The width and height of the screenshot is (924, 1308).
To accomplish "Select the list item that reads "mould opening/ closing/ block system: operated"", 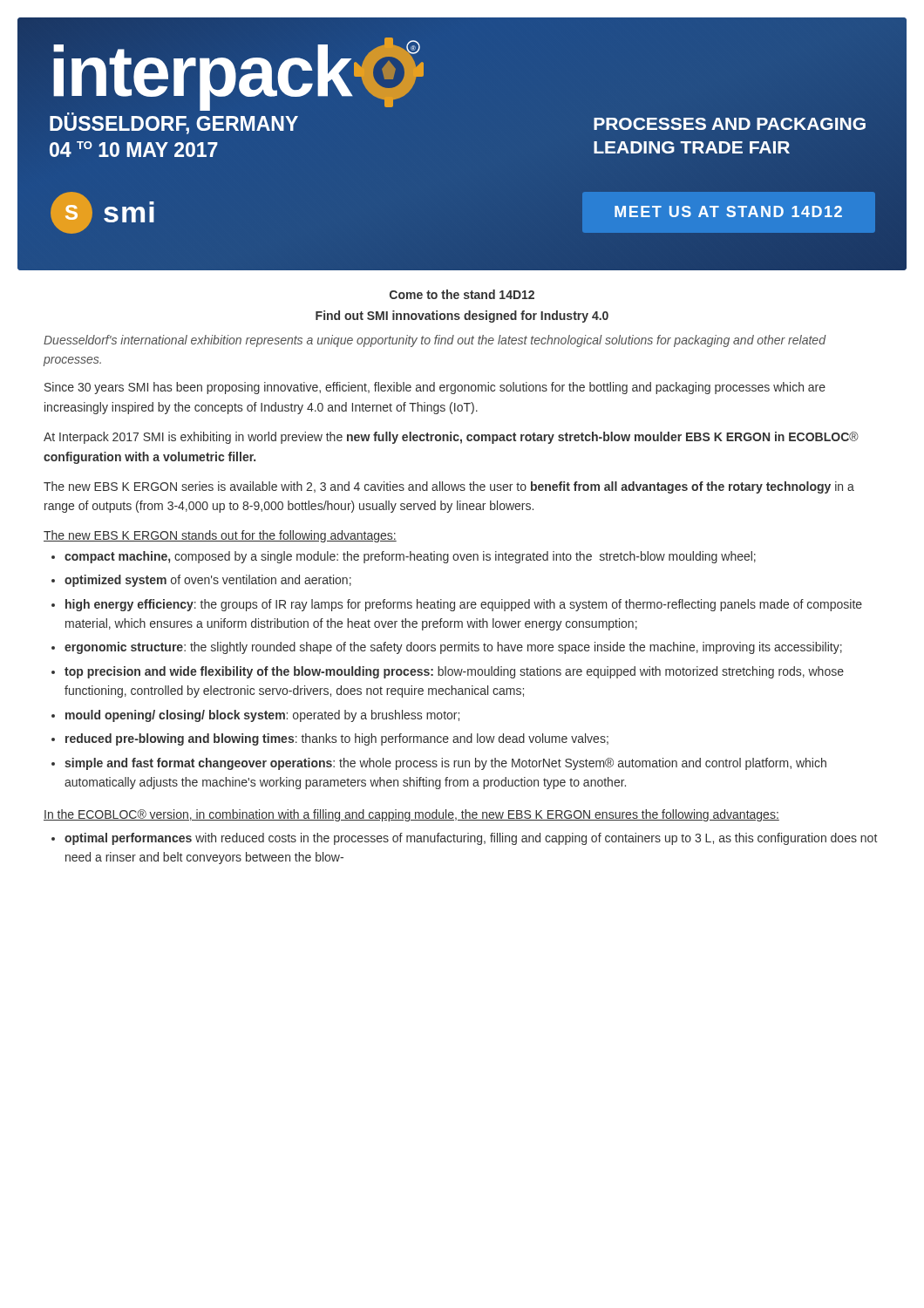I will pyautogui.click(x=263, y=715).
